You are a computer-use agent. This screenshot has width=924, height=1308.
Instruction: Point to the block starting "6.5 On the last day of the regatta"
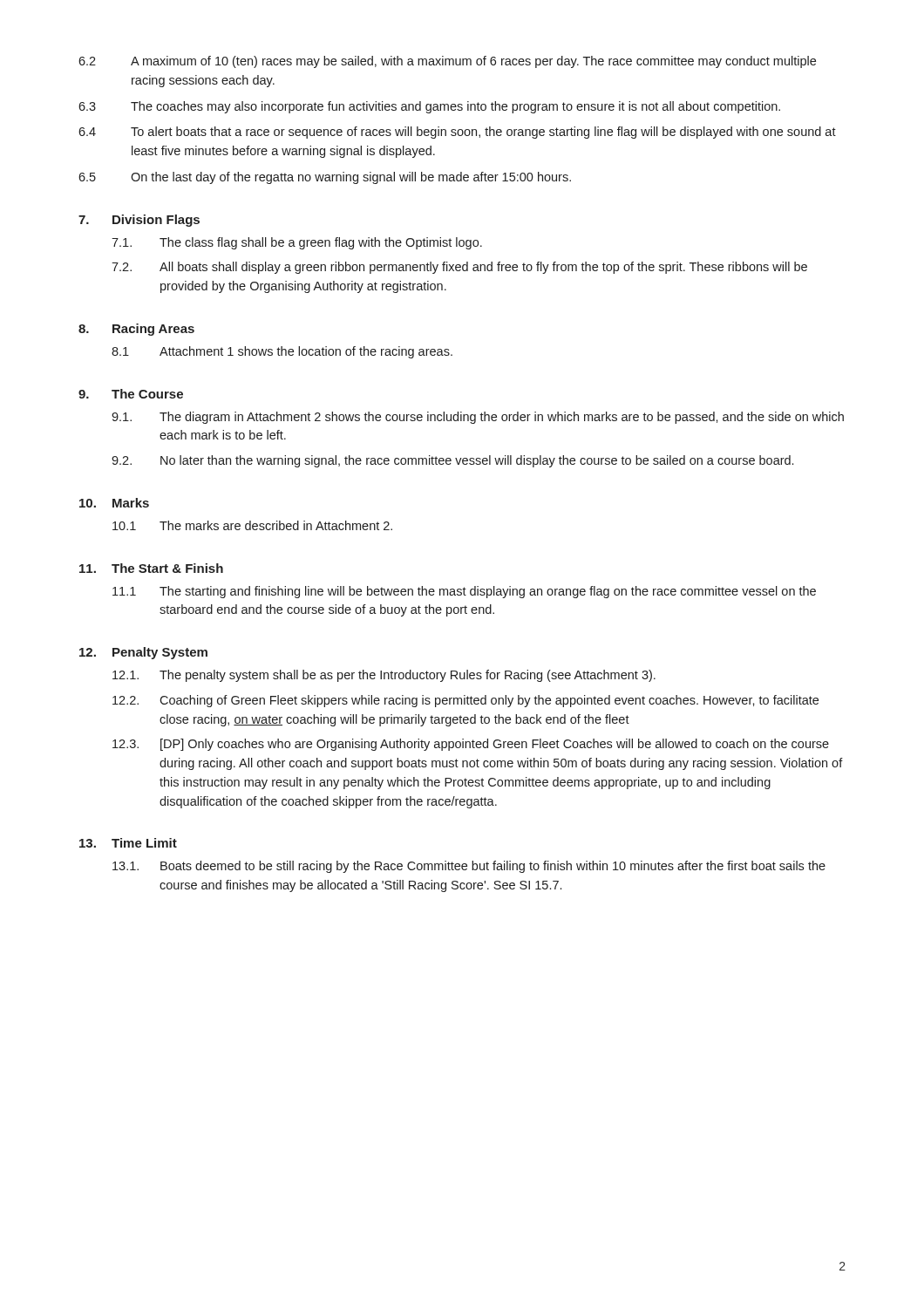(x=462, y=178)
